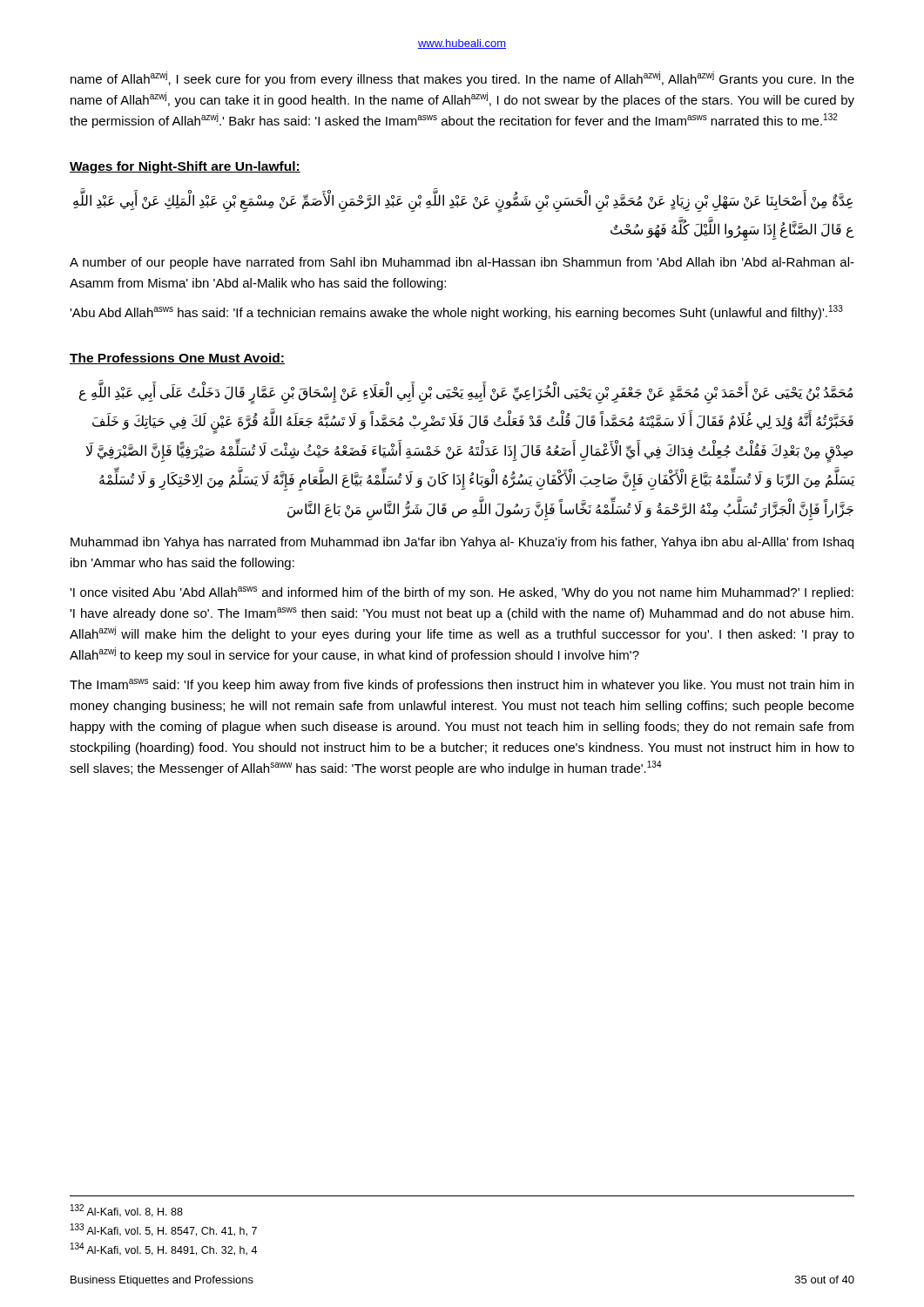
Task: Find the text starting "Muhammad ibn Yahya"
Action: tap(462, 552)
